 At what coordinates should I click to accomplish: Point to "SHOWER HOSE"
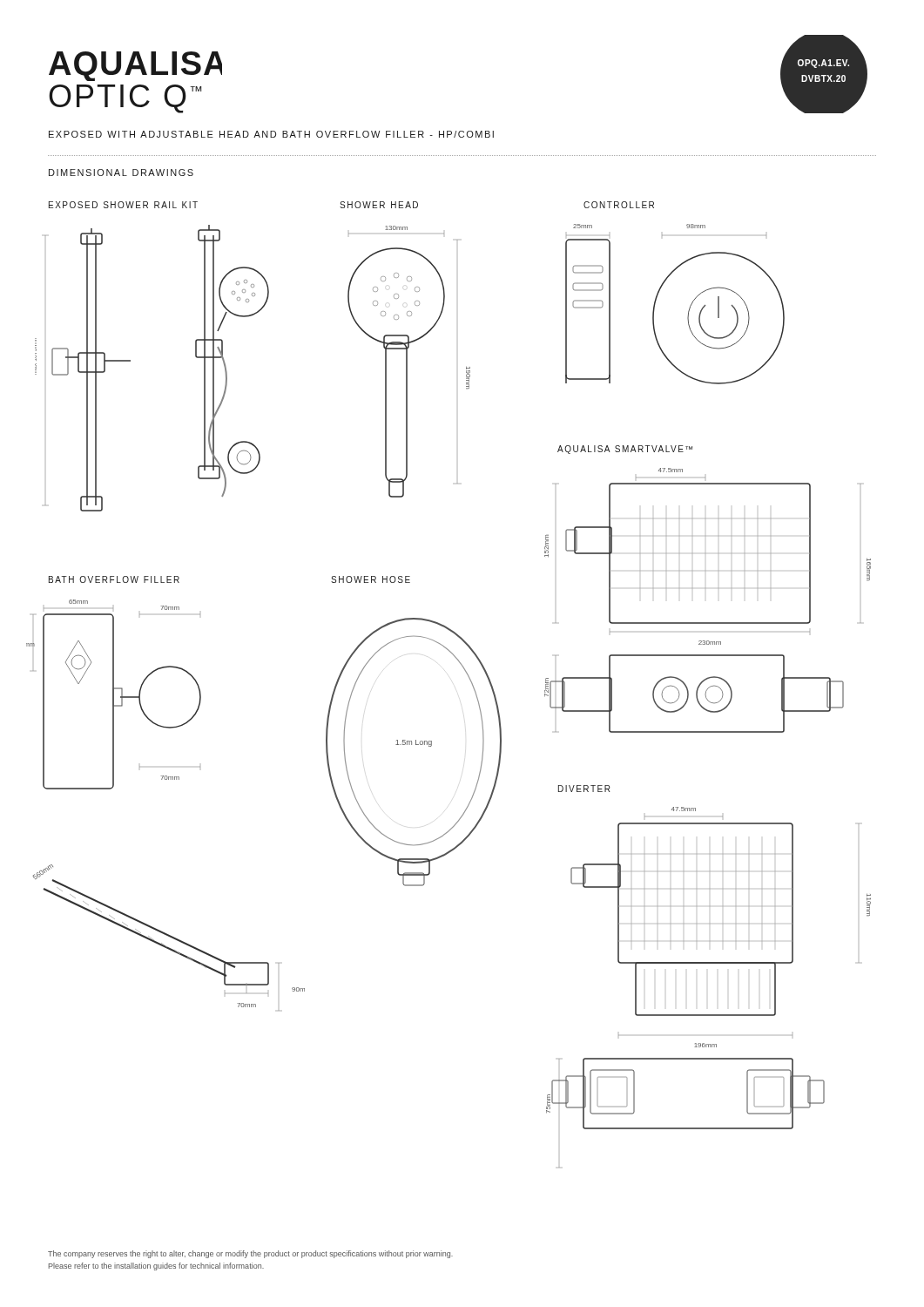371,580
